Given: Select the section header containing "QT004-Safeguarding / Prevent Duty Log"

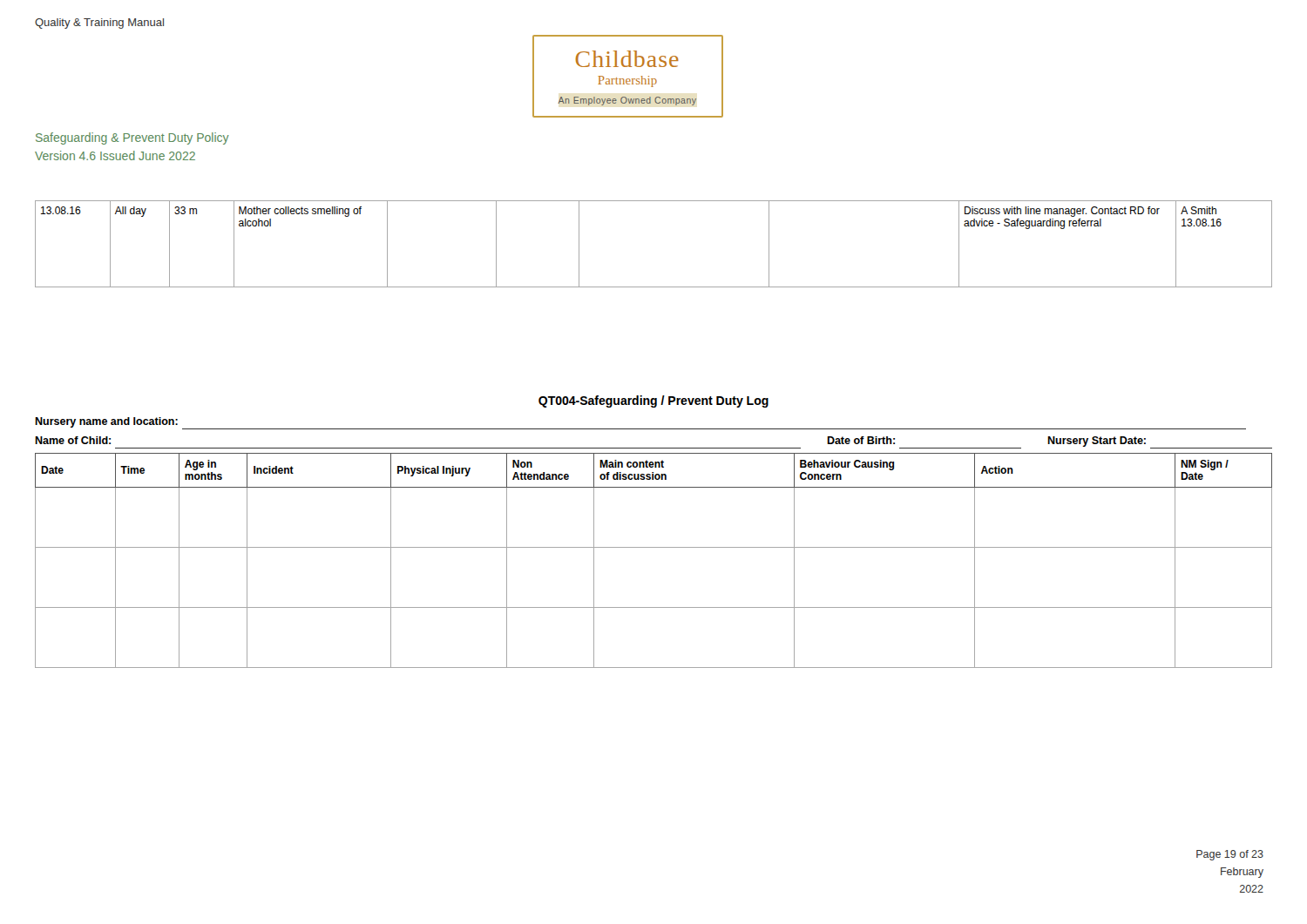Looking at the screenshot, I should (654, 401).
